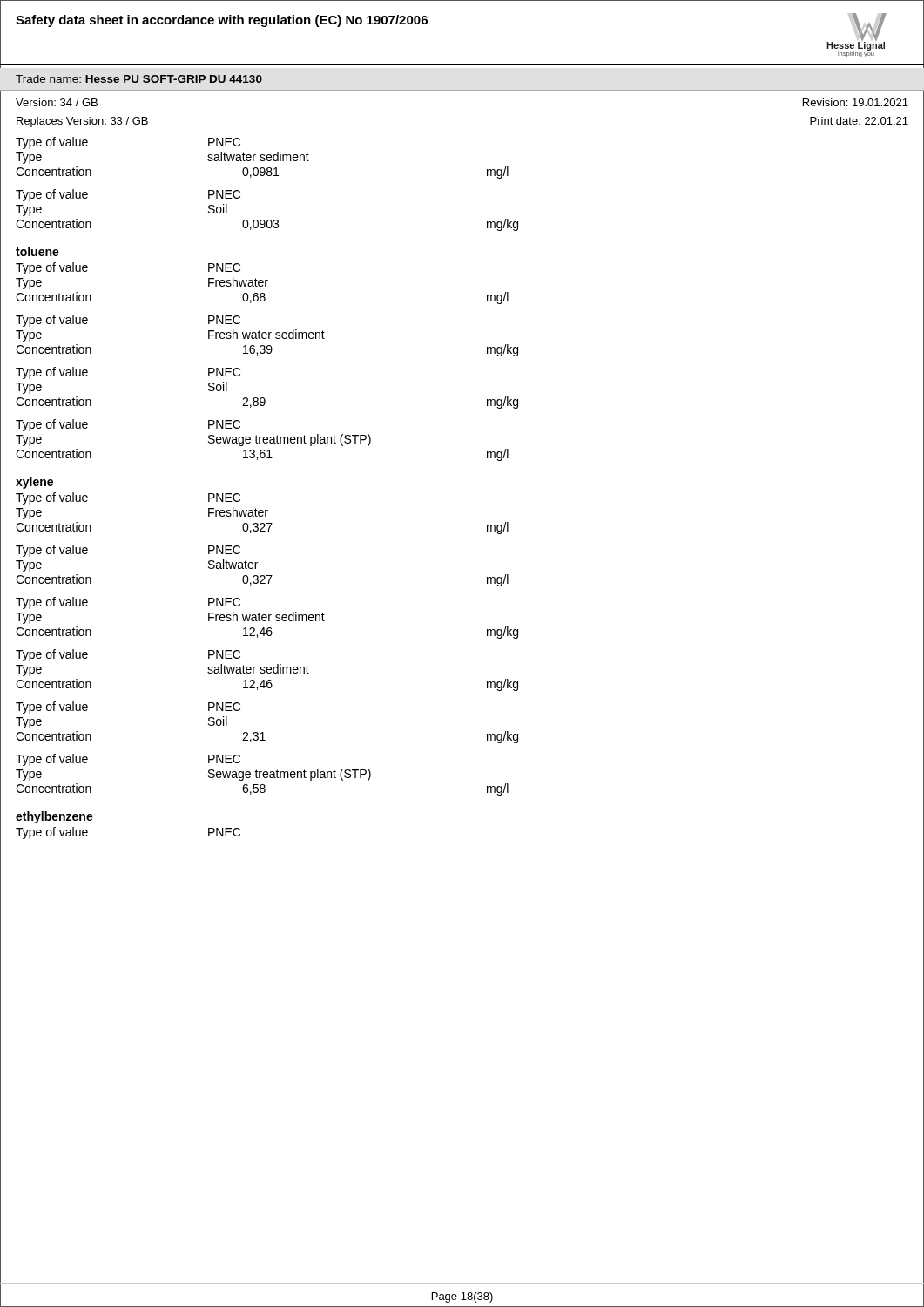Point to the block beginning "Version: 34 / GB Replaces Version: 33 /"
The width and height of the screenshot is (924, 1307).
coord(82,111)
